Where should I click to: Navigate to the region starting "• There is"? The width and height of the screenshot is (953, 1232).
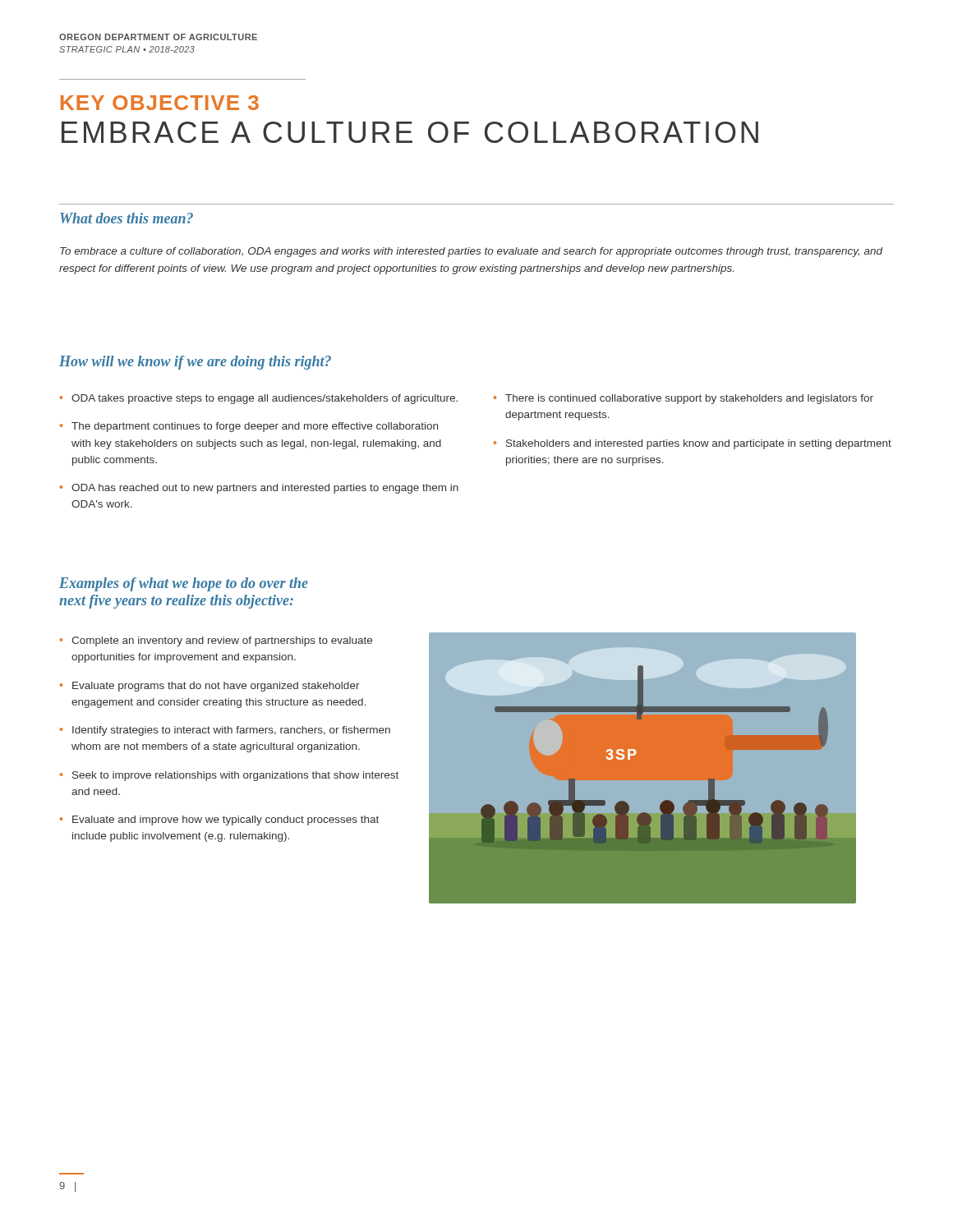click(693, 407)
